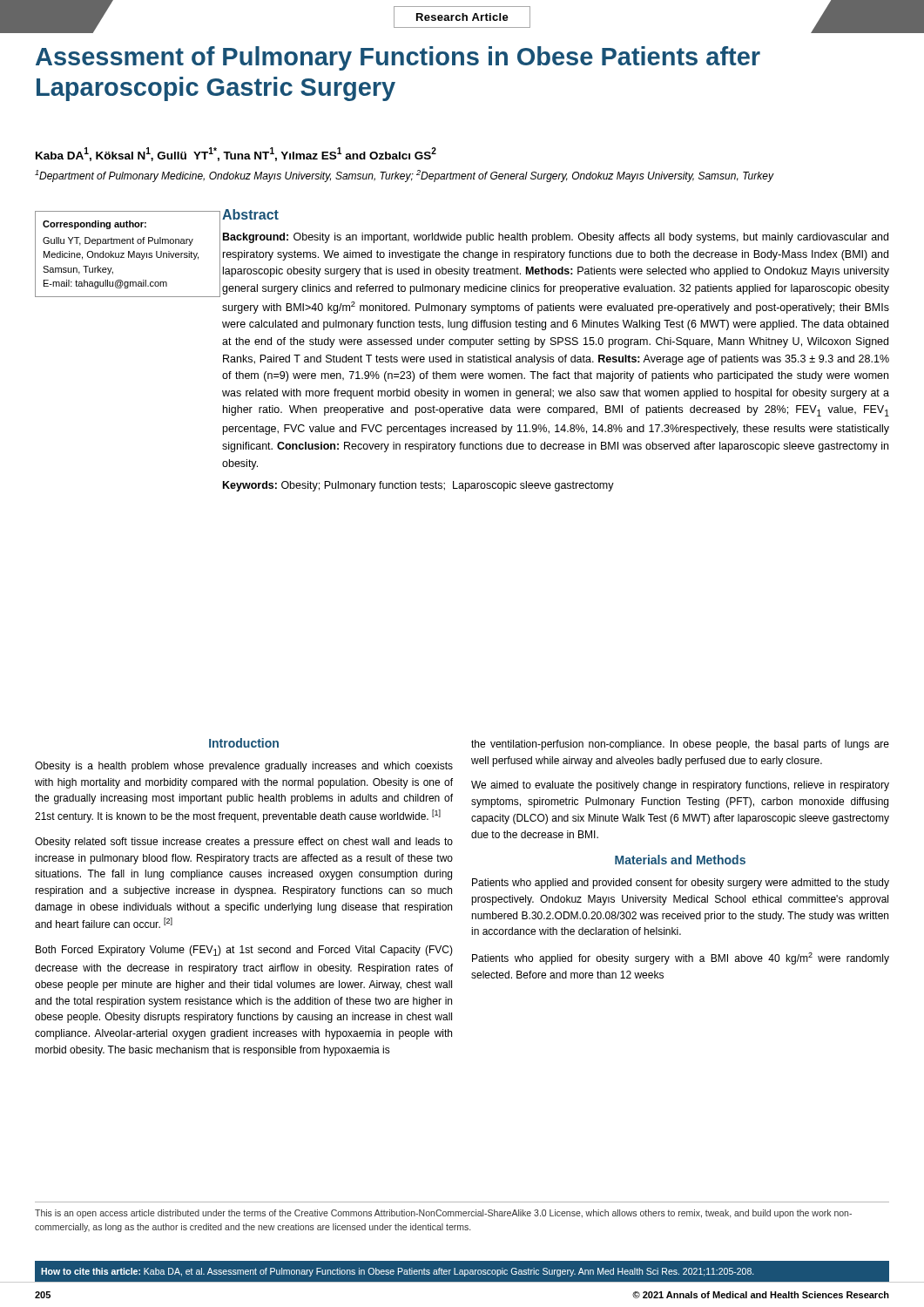The height and width of the screenshot is (1307, 924).
Task: Locate the block starting "Both Forced Expiratory Volume (FEV1) at 1st"
Action: [244, 1000]
